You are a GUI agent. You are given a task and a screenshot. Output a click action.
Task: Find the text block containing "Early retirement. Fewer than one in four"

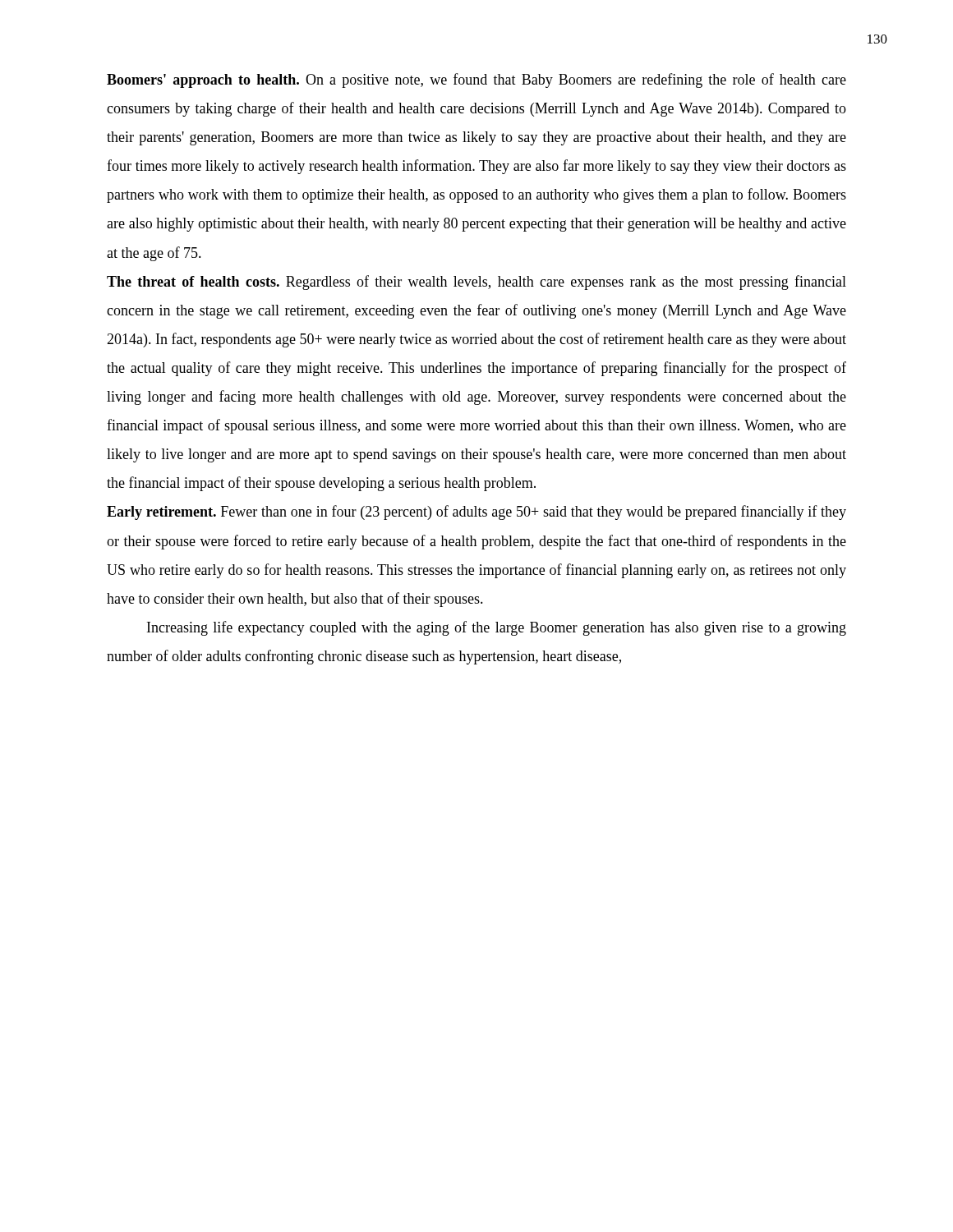tap(476, 556)
